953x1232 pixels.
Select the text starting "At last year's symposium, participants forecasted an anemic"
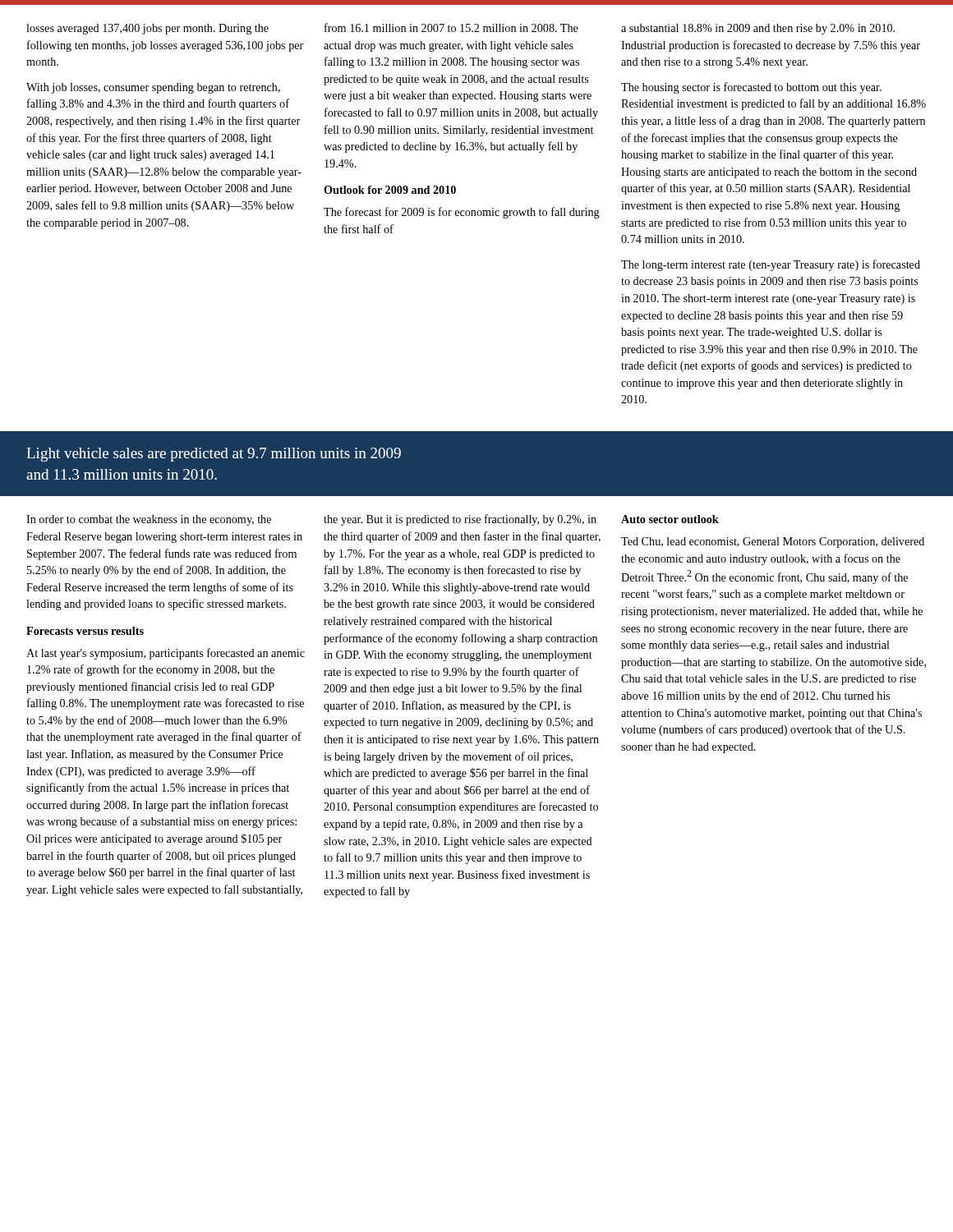(x=166, y=771)
